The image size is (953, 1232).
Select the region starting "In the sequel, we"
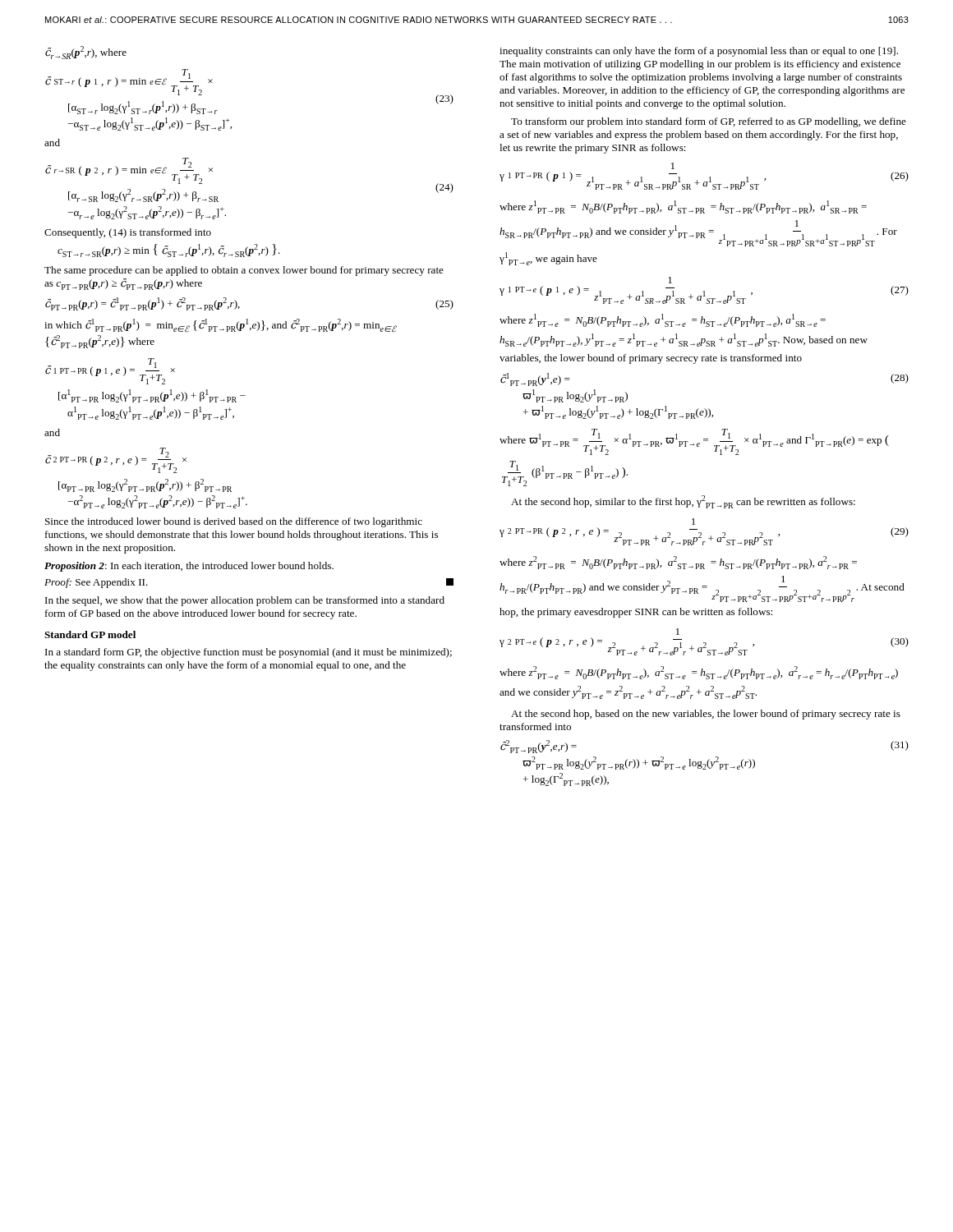tap(244, 606)
